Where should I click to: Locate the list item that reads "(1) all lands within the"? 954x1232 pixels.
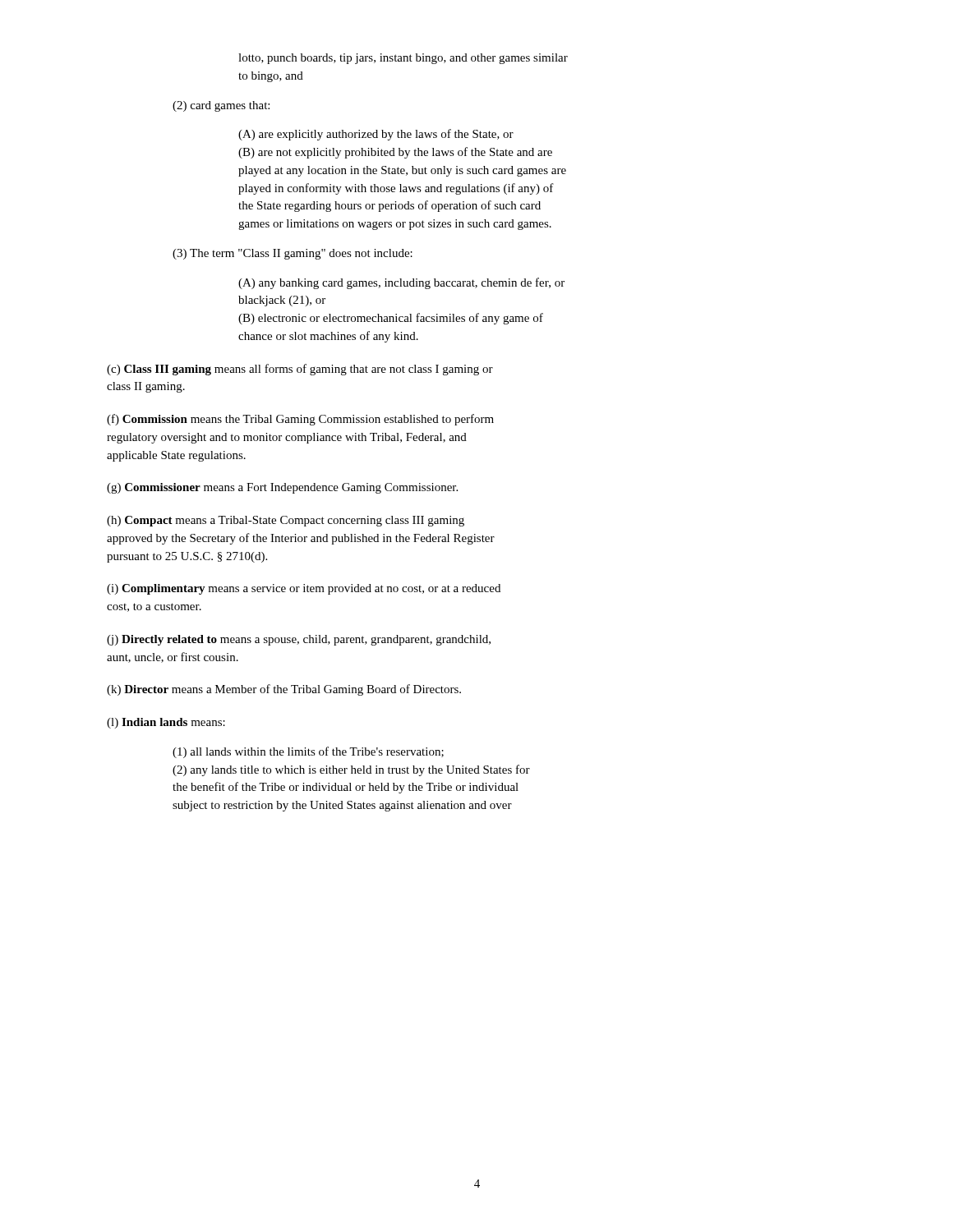click(351, 778)
